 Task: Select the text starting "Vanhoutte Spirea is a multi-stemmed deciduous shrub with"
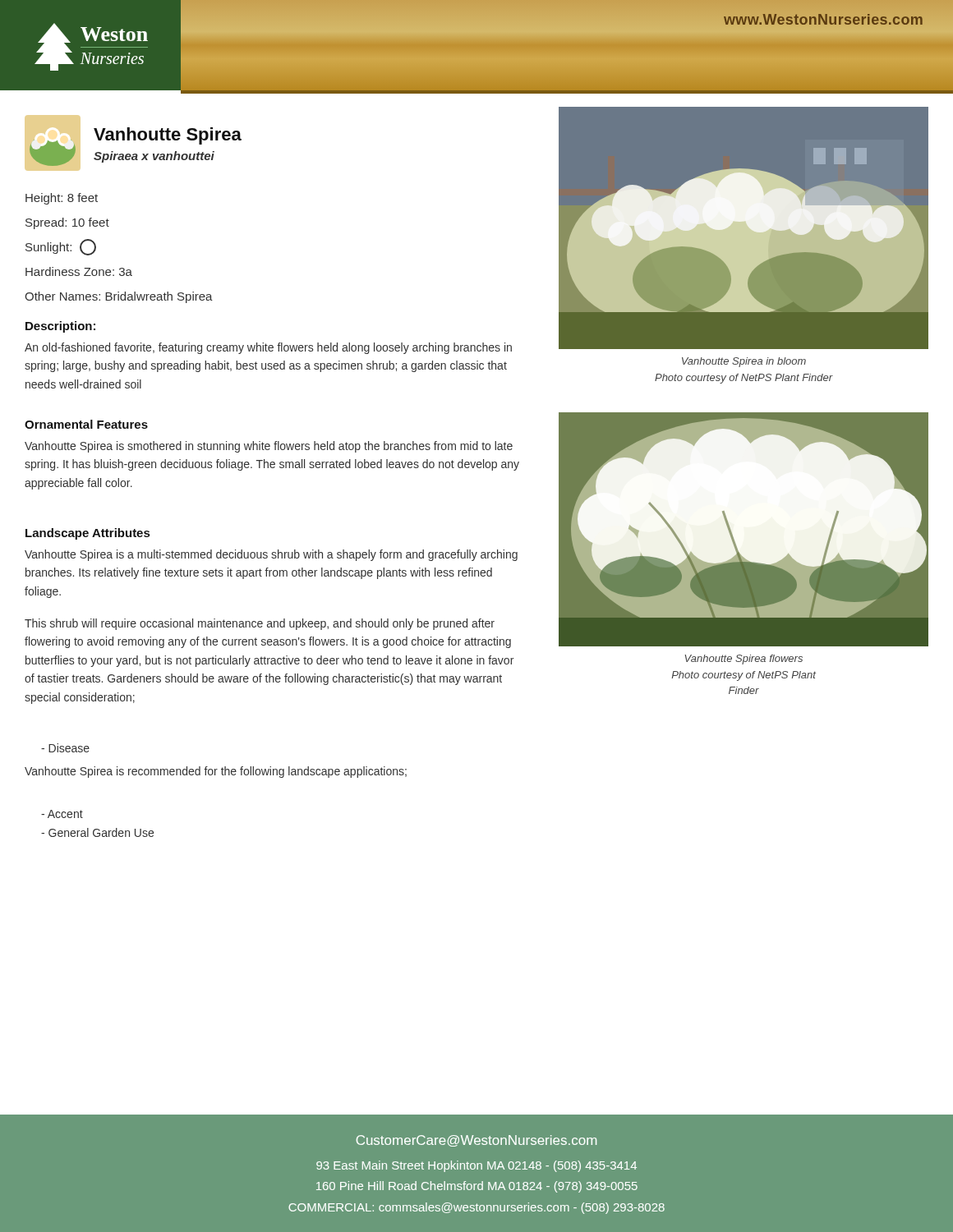tap(271, 573)
